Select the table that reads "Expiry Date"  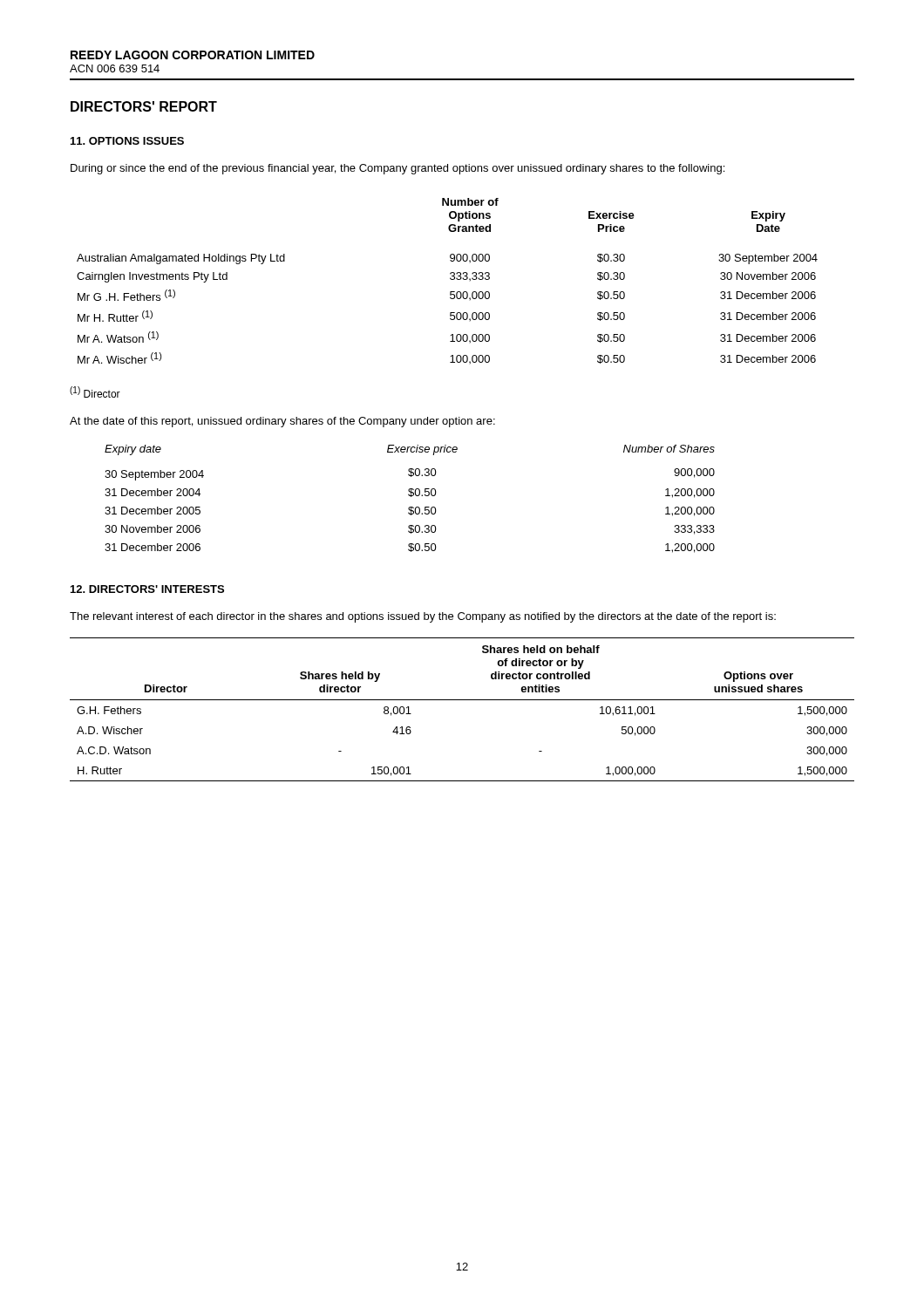(462, 281)
